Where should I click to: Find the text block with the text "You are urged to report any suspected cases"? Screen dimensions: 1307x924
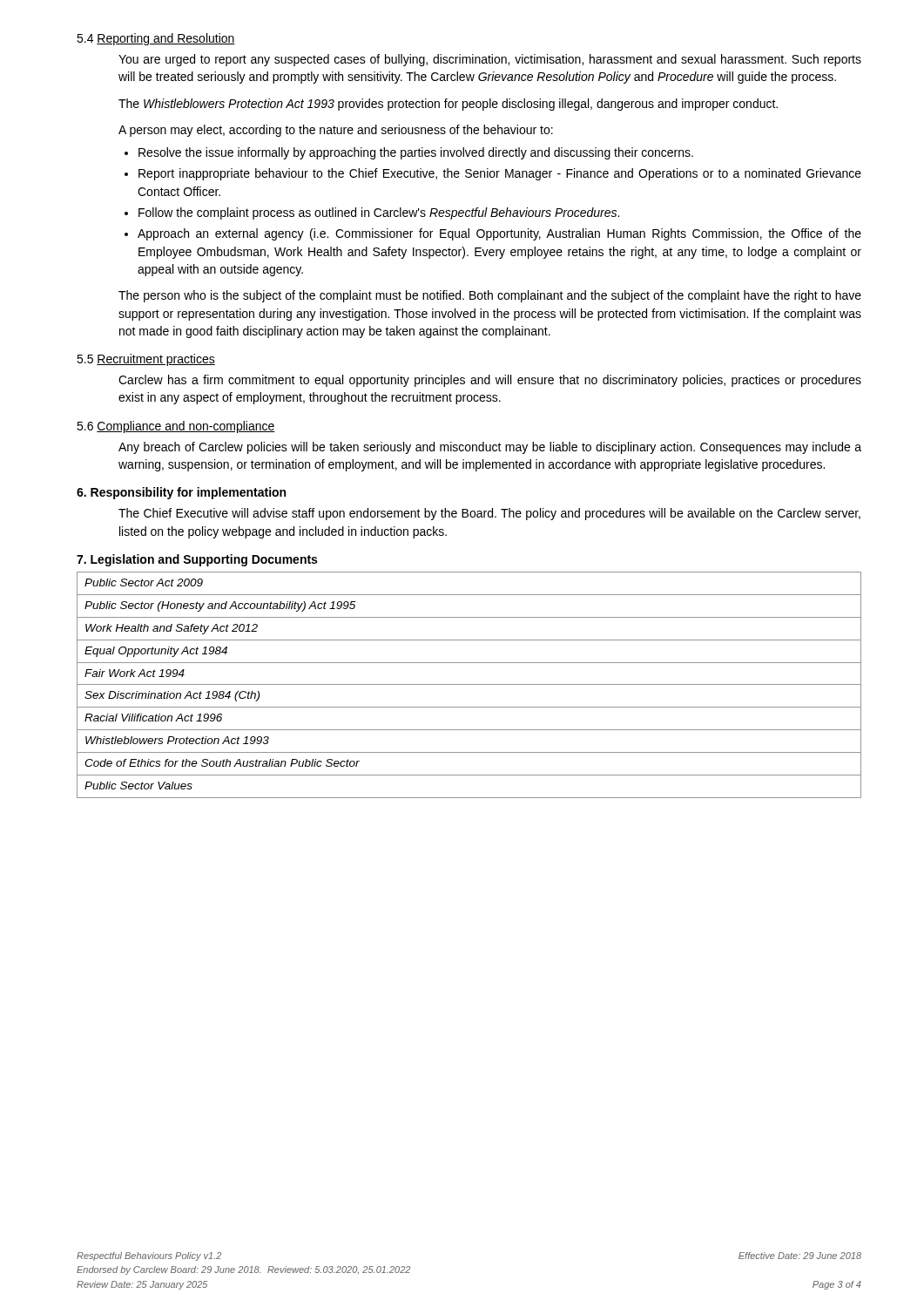point(490,68)
